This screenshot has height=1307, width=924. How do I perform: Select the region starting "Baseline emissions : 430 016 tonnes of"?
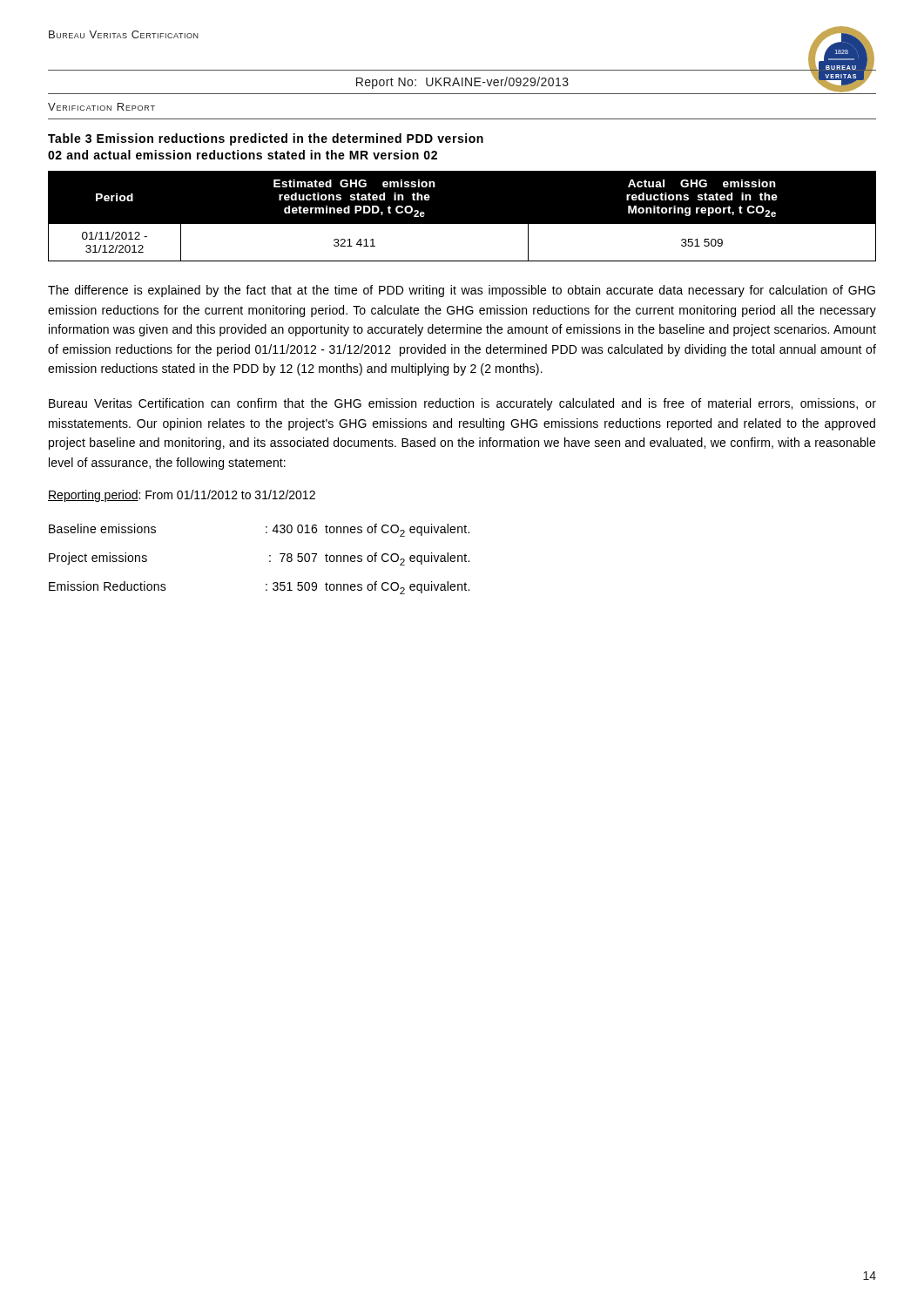(x=462, y=530)
